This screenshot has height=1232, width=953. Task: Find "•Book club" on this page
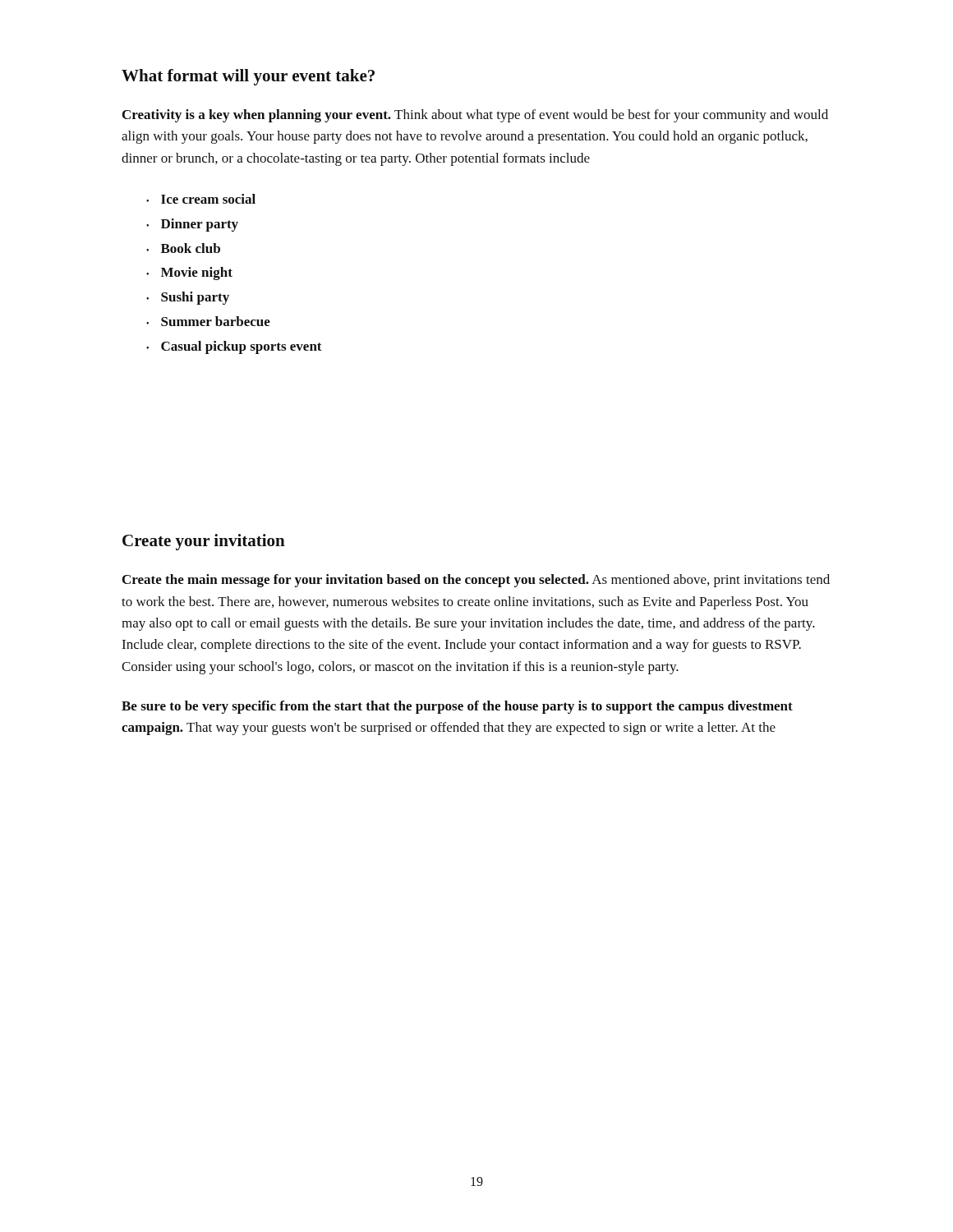[184, 248]
